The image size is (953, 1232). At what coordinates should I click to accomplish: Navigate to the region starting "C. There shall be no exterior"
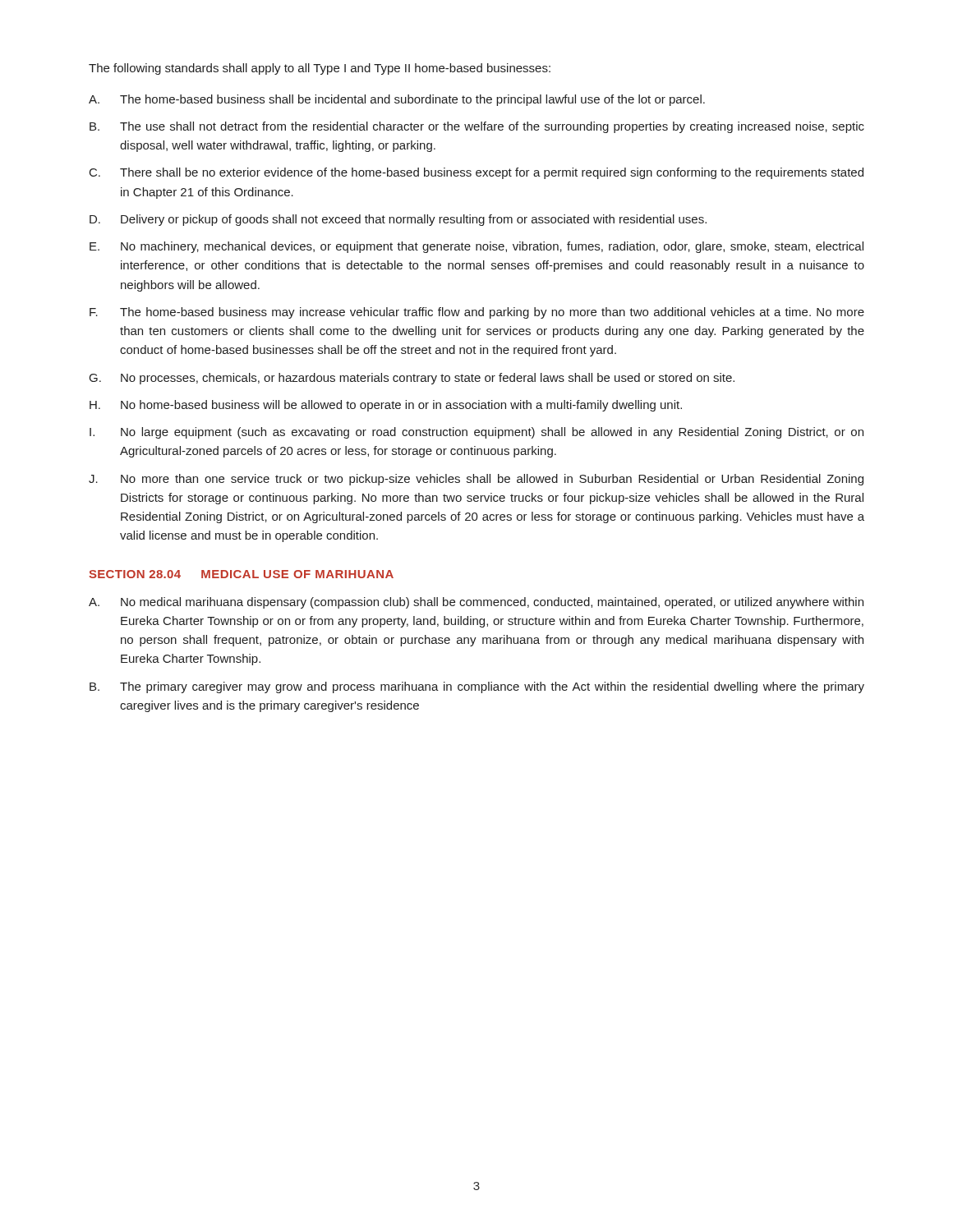point(476,182)
